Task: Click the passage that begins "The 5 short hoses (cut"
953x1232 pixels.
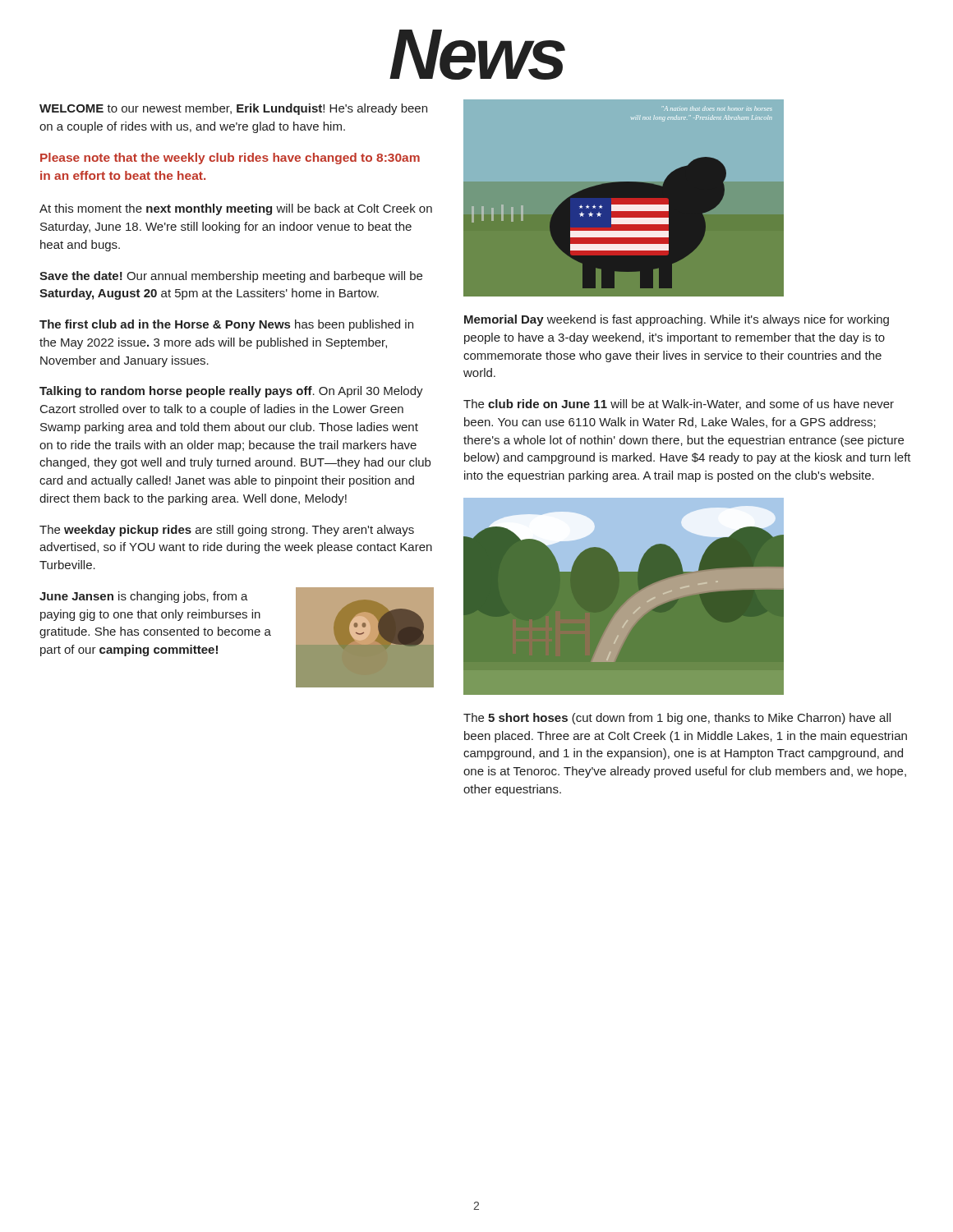Action: click(686, 753)
